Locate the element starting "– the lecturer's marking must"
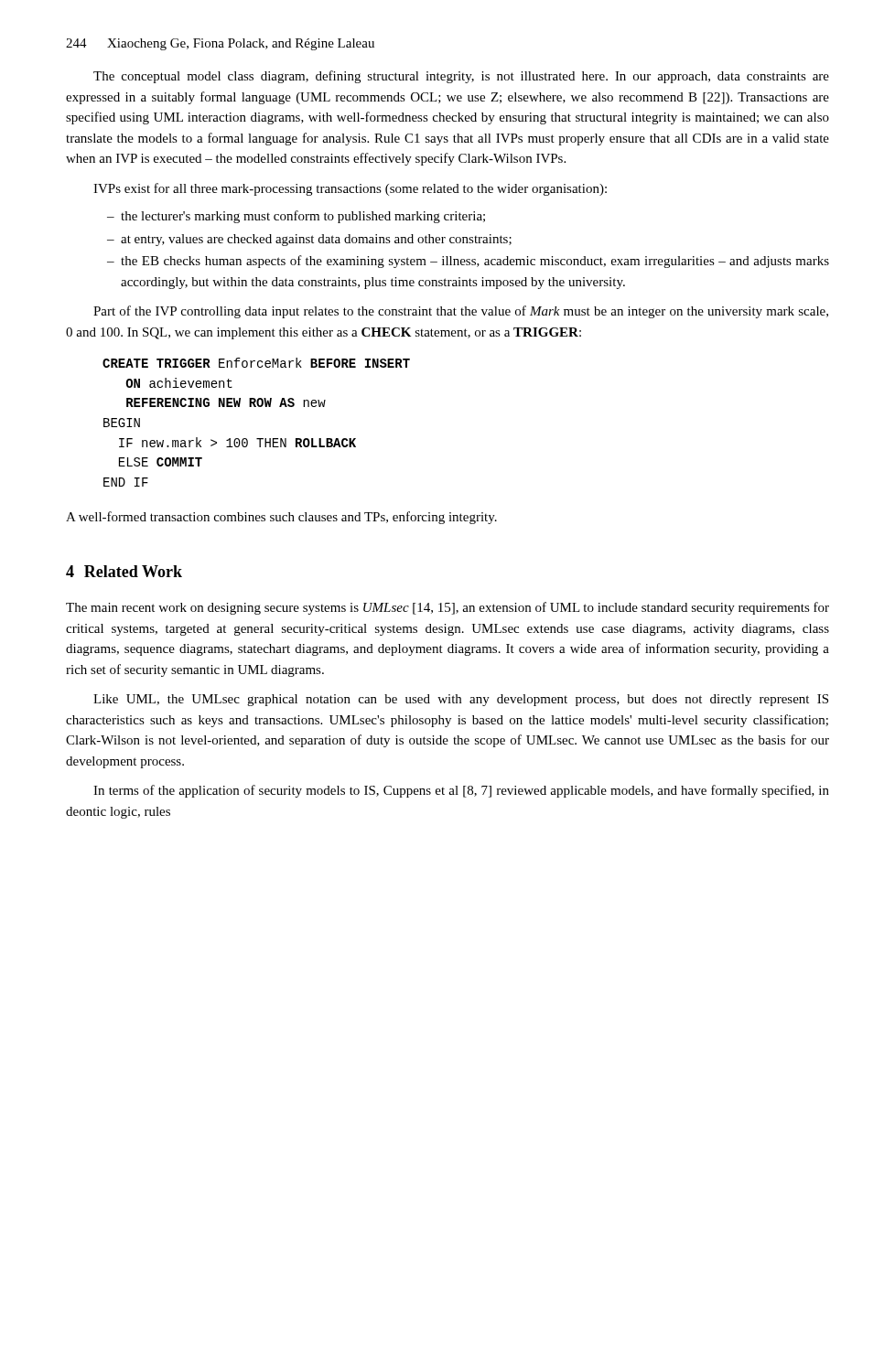The width and height of the screenshot is (895, 1372). [461, 216]
